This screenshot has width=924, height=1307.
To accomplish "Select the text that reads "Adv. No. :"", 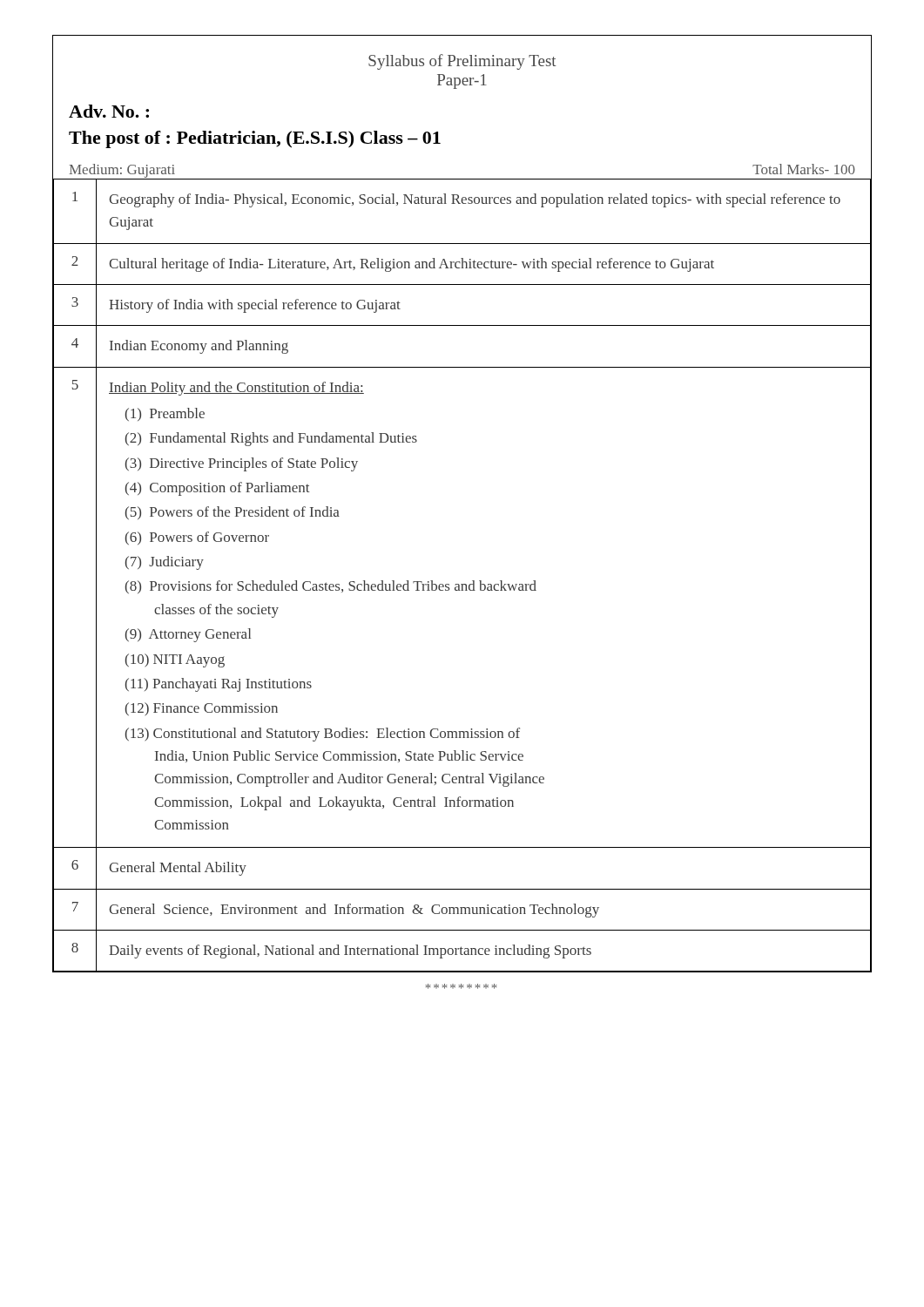I will point(110,111).
